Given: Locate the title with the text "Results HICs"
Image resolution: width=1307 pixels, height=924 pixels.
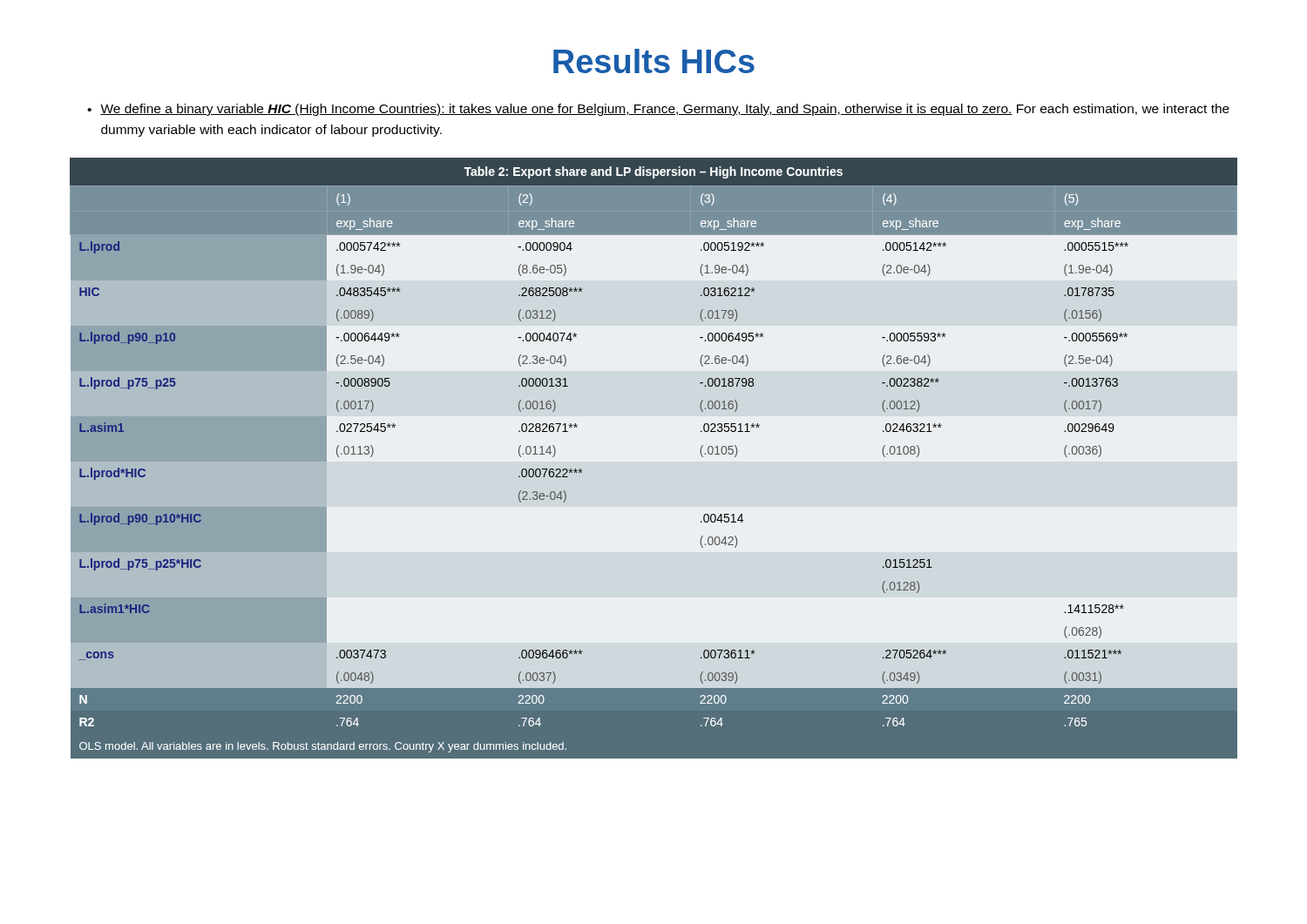Looking at the screenshot, I should pos(654,62).
